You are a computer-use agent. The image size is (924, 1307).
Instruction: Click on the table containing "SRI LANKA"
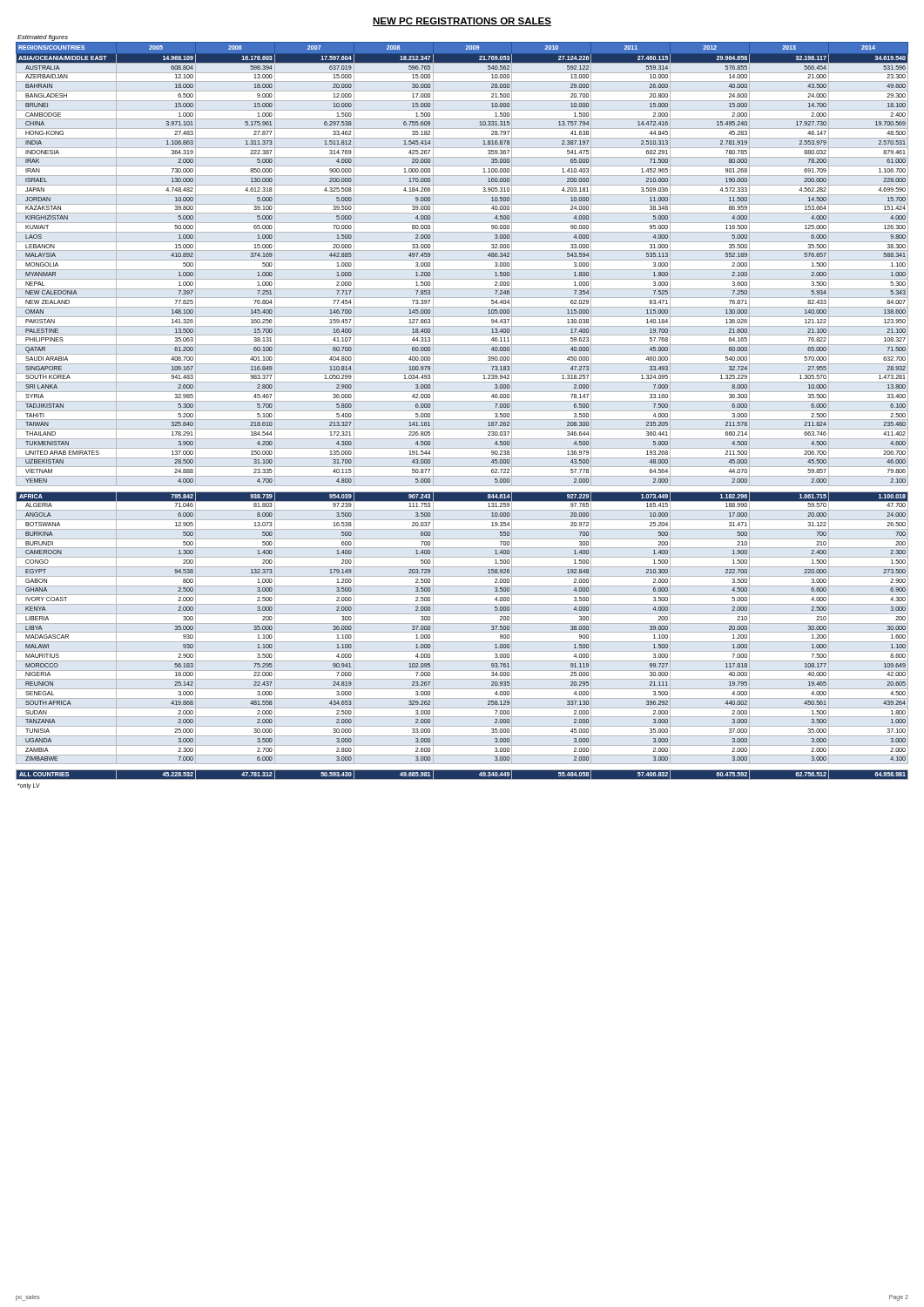click(x=462, y=406)
